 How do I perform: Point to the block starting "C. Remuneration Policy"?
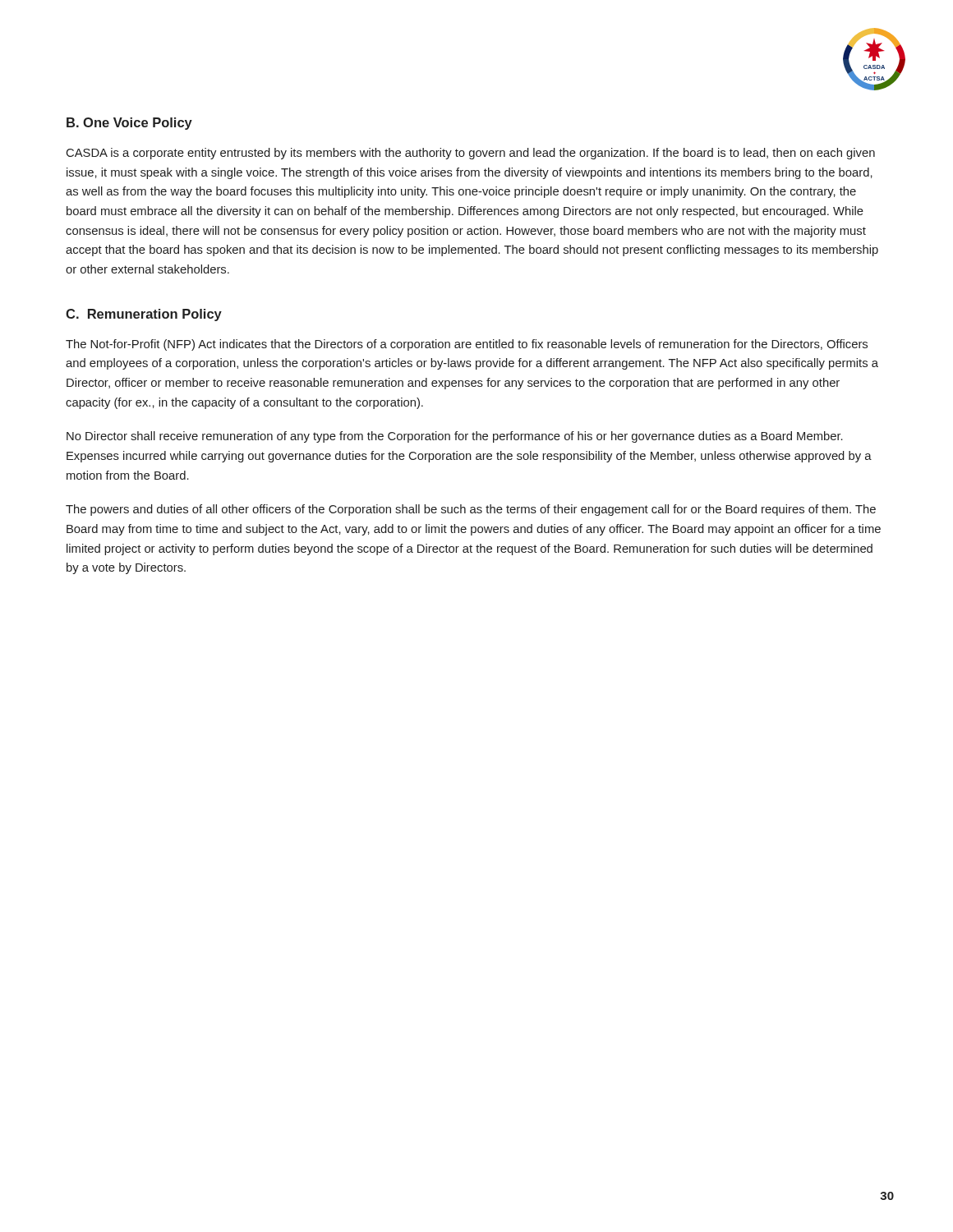coord(144,314)
